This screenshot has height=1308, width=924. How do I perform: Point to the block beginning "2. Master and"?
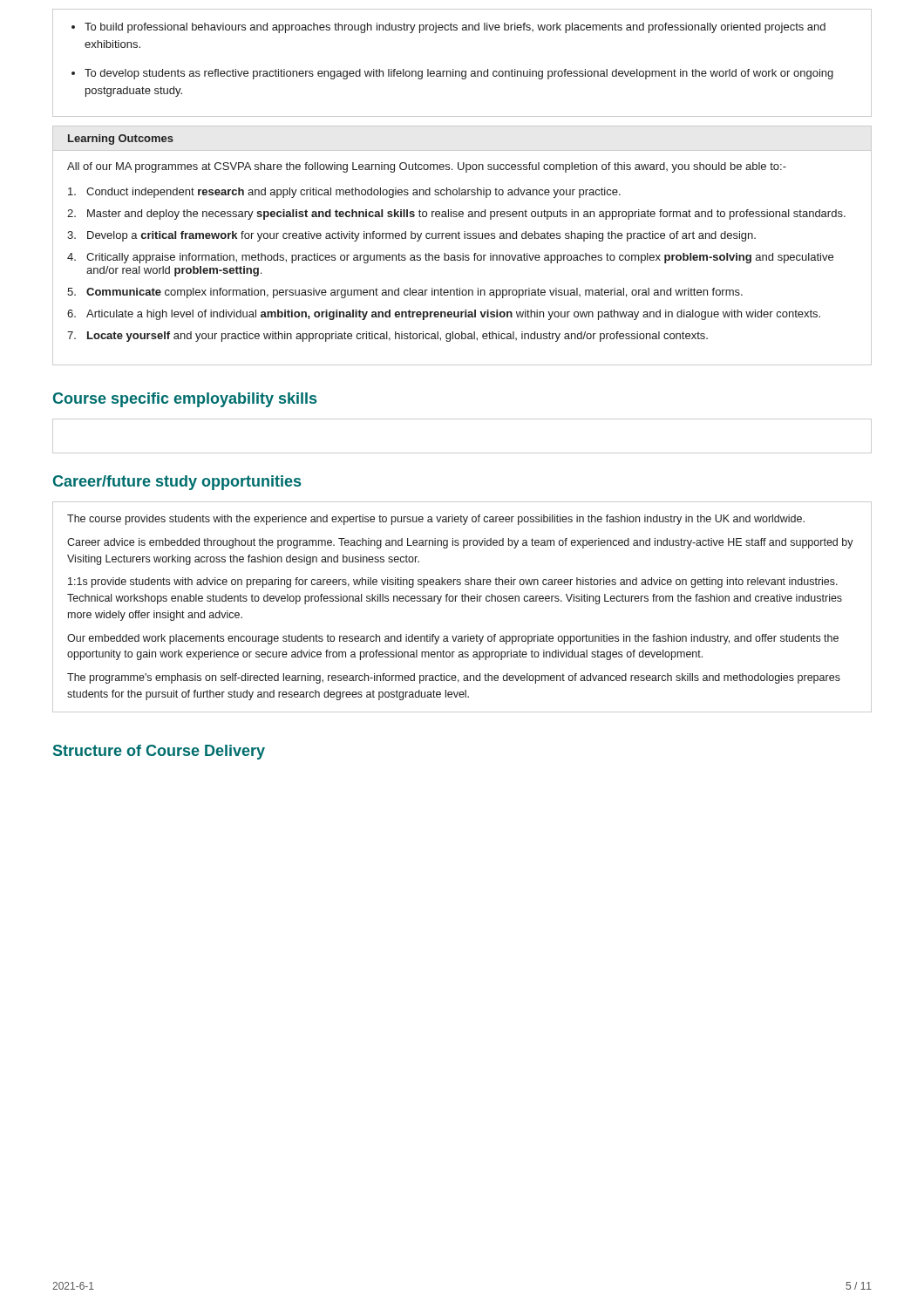462,213
